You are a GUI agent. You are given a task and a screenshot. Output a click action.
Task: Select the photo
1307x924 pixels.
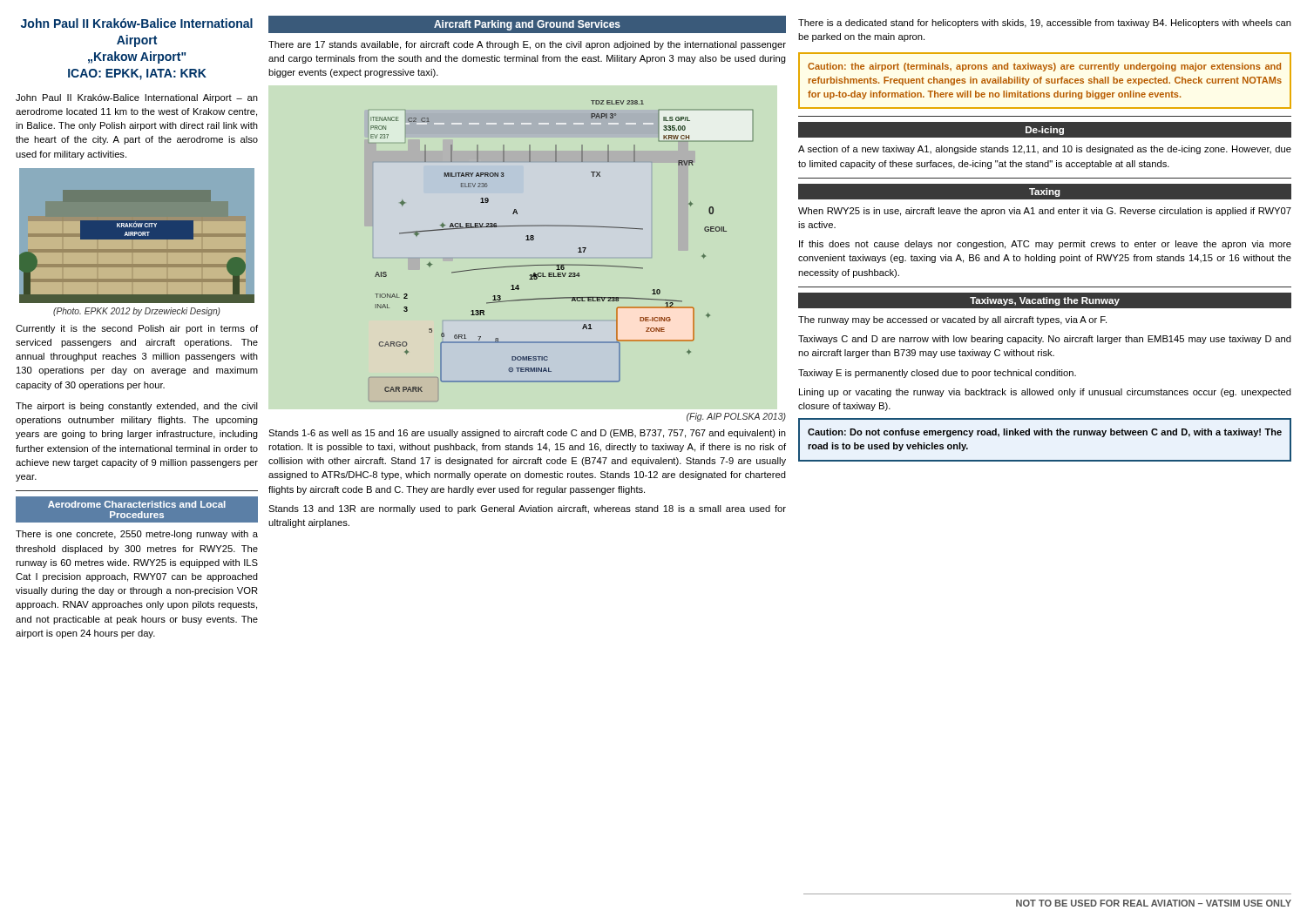pyautogui.click(x=137, y=236)
